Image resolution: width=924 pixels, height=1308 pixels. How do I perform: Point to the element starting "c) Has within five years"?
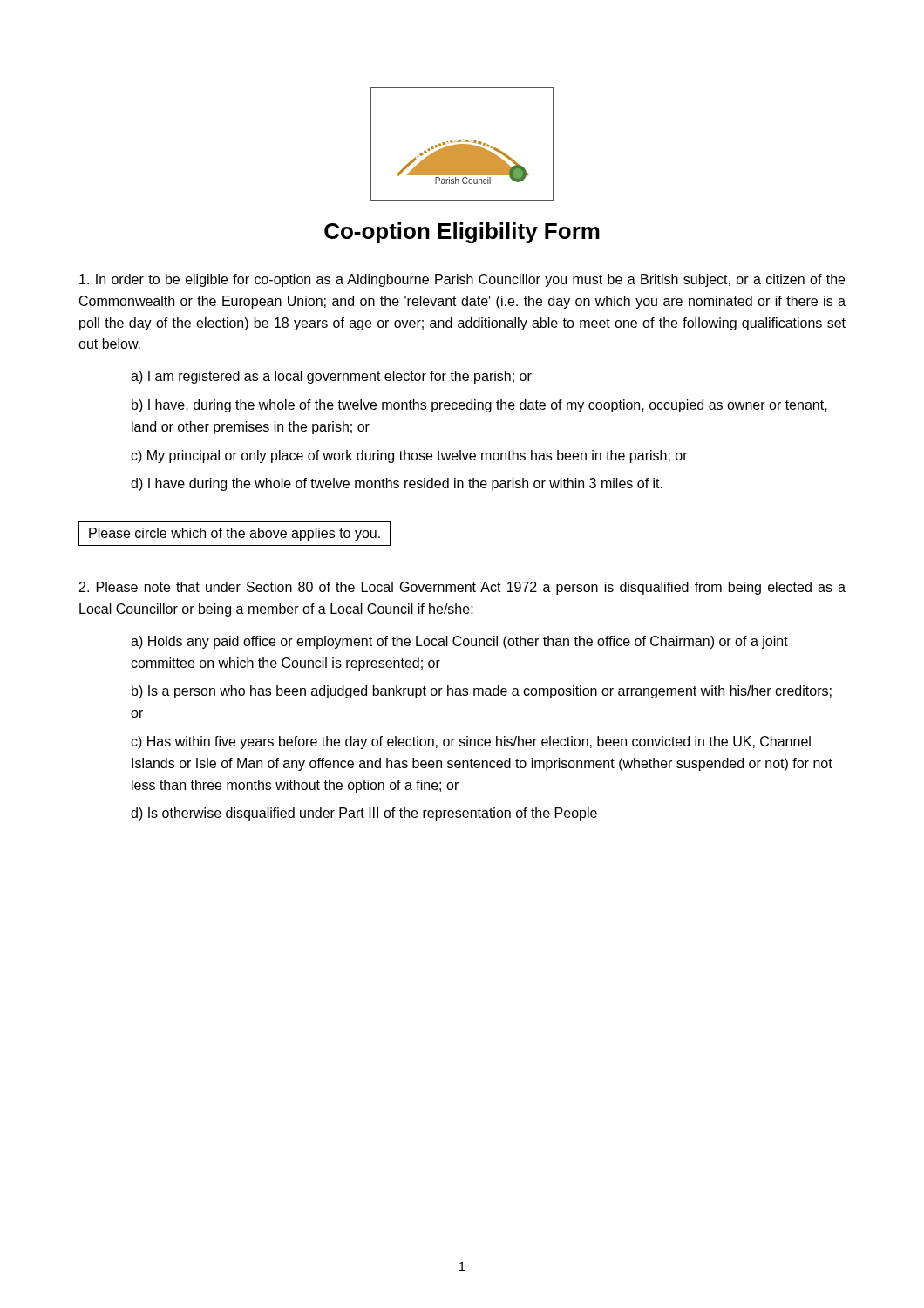point(481,763)
